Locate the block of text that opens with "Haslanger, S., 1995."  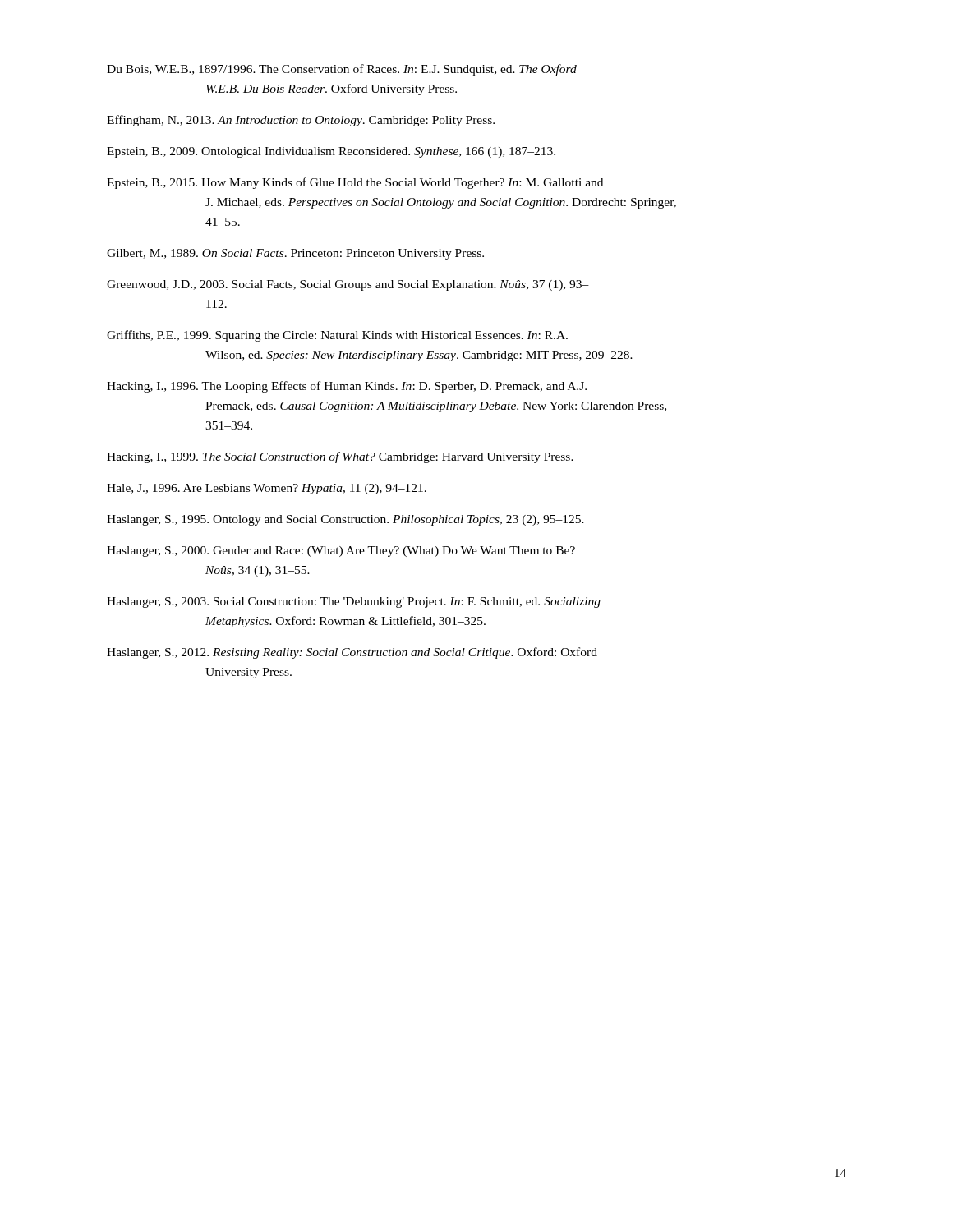pos(346,519)
